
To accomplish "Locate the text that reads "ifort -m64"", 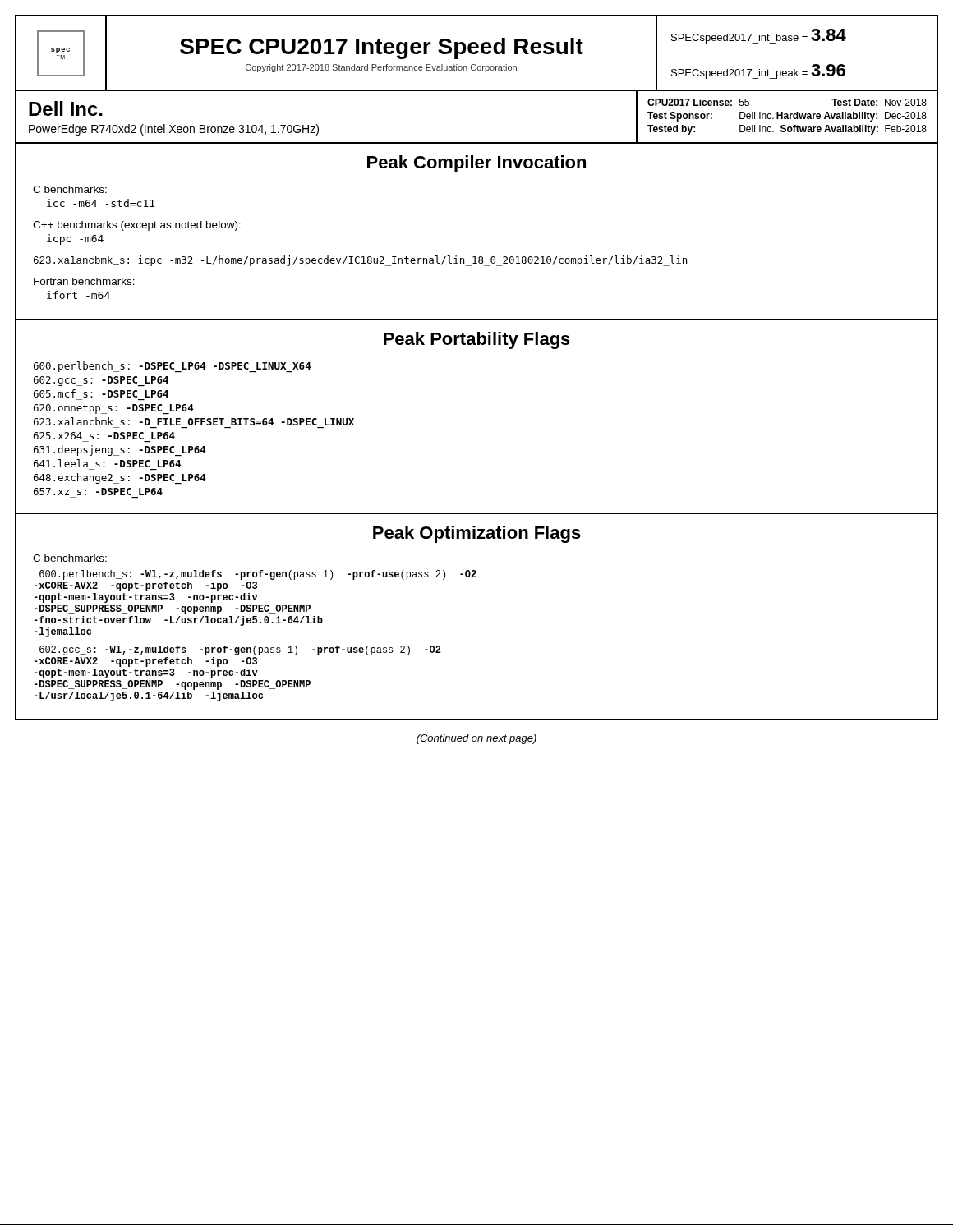I will (78, 295).
